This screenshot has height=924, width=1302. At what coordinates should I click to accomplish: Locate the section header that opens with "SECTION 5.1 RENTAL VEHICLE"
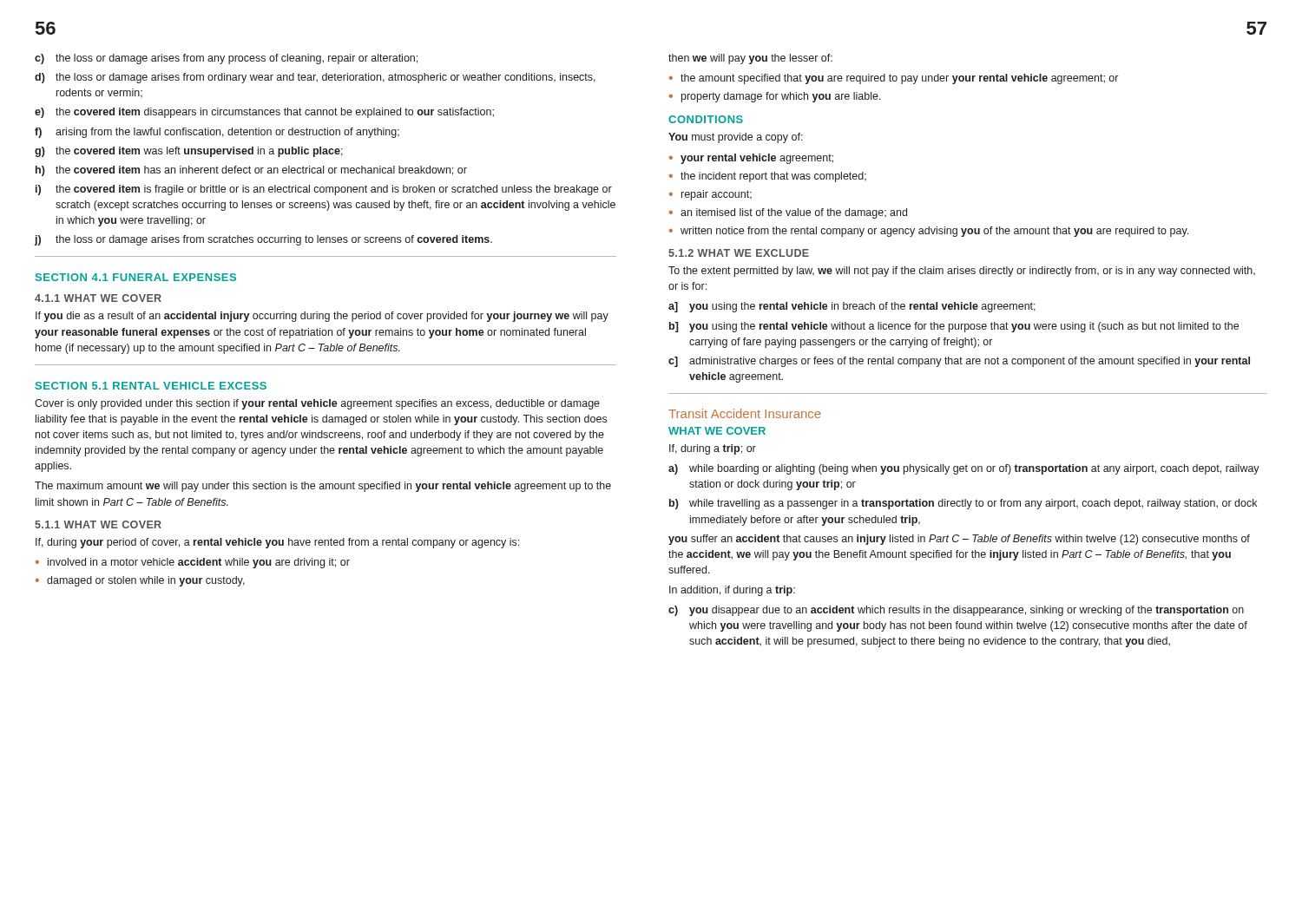(151, 385)
